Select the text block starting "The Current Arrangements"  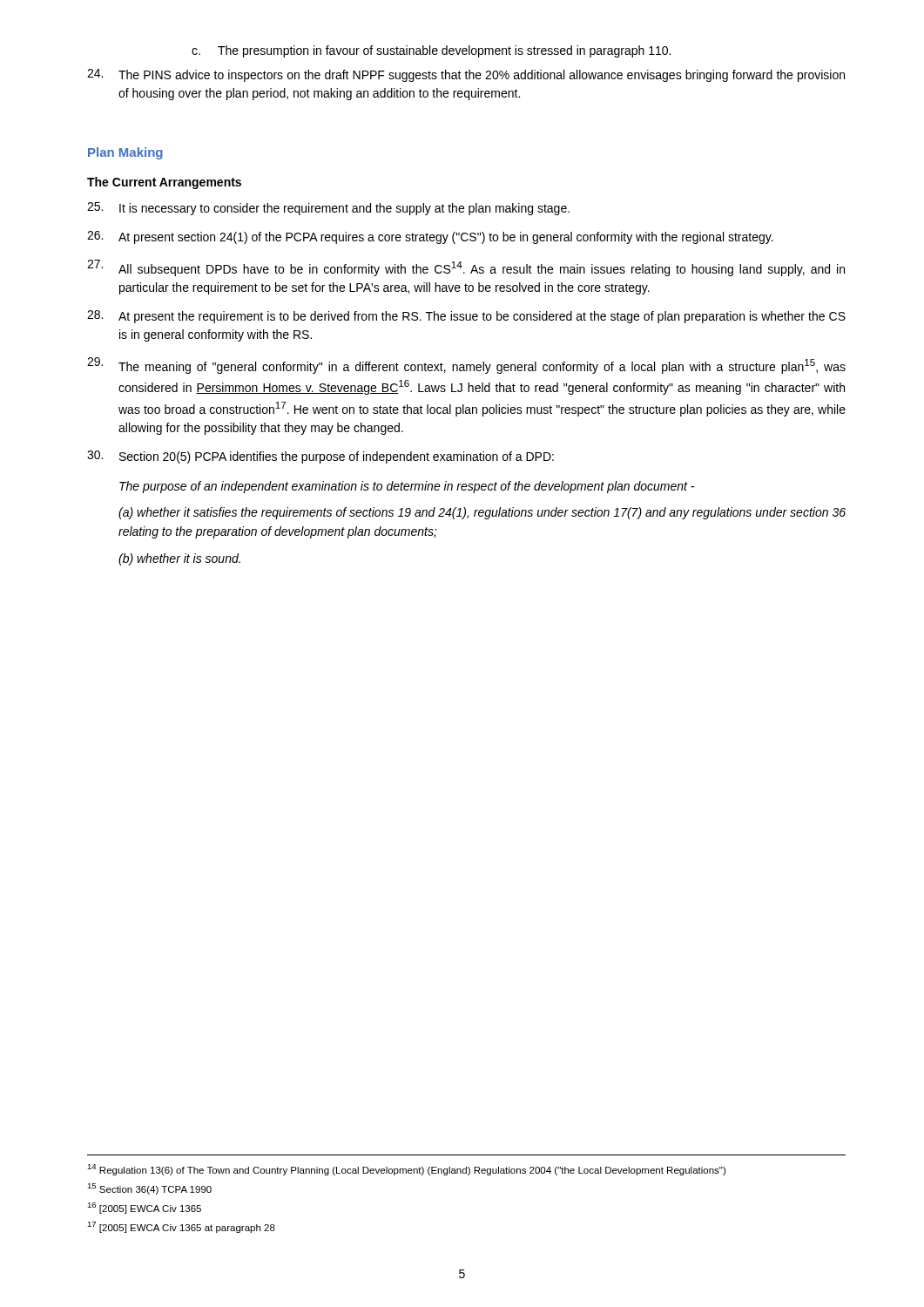point(164,182)
